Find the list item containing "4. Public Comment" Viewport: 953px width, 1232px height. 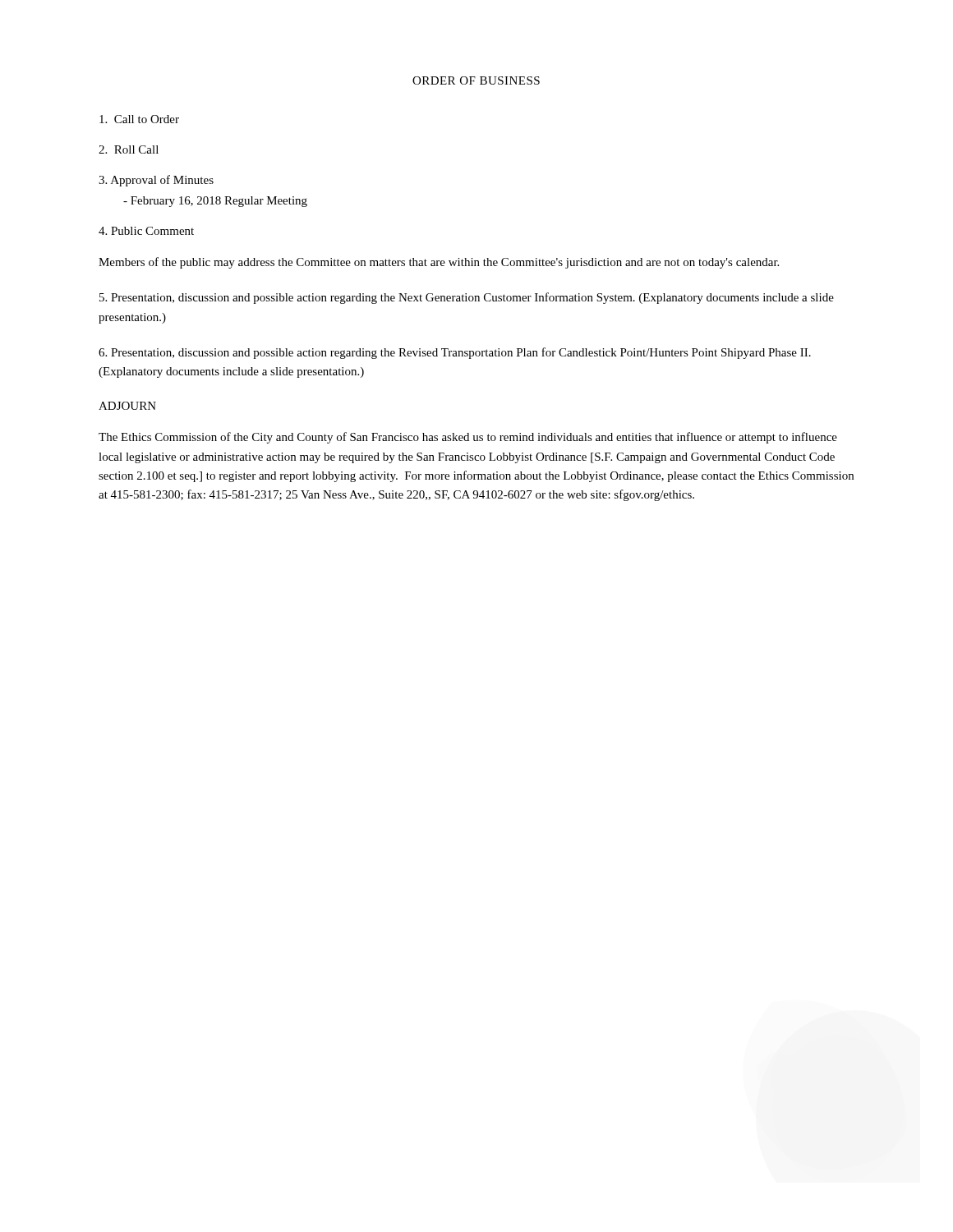tap(146, 231)
